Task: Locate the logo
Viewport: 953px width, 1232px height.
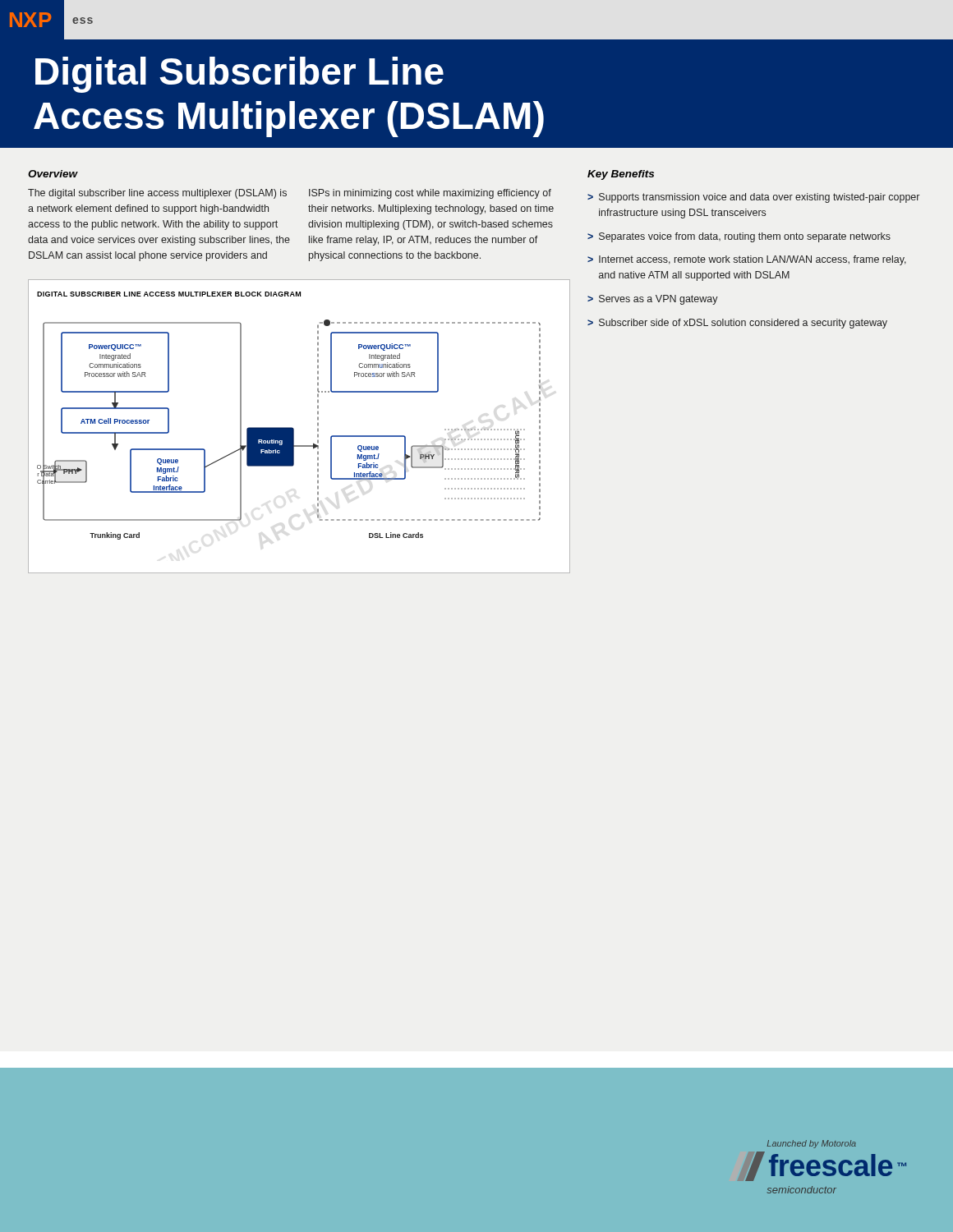Action: (818, 1167)
